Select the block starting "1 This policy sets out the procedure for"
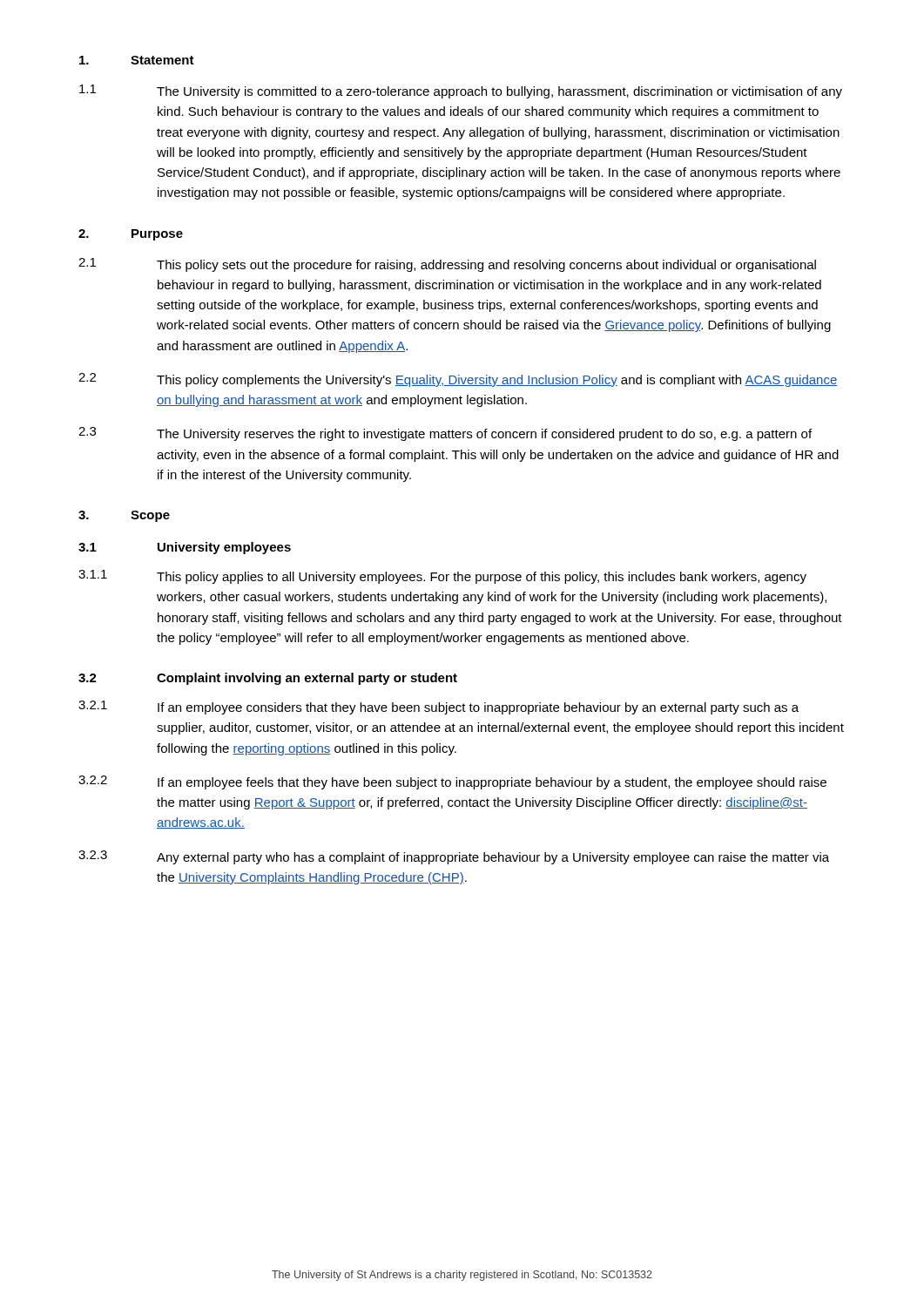The width and height of the screenshot is (924, 1307). tap(462, 305)
